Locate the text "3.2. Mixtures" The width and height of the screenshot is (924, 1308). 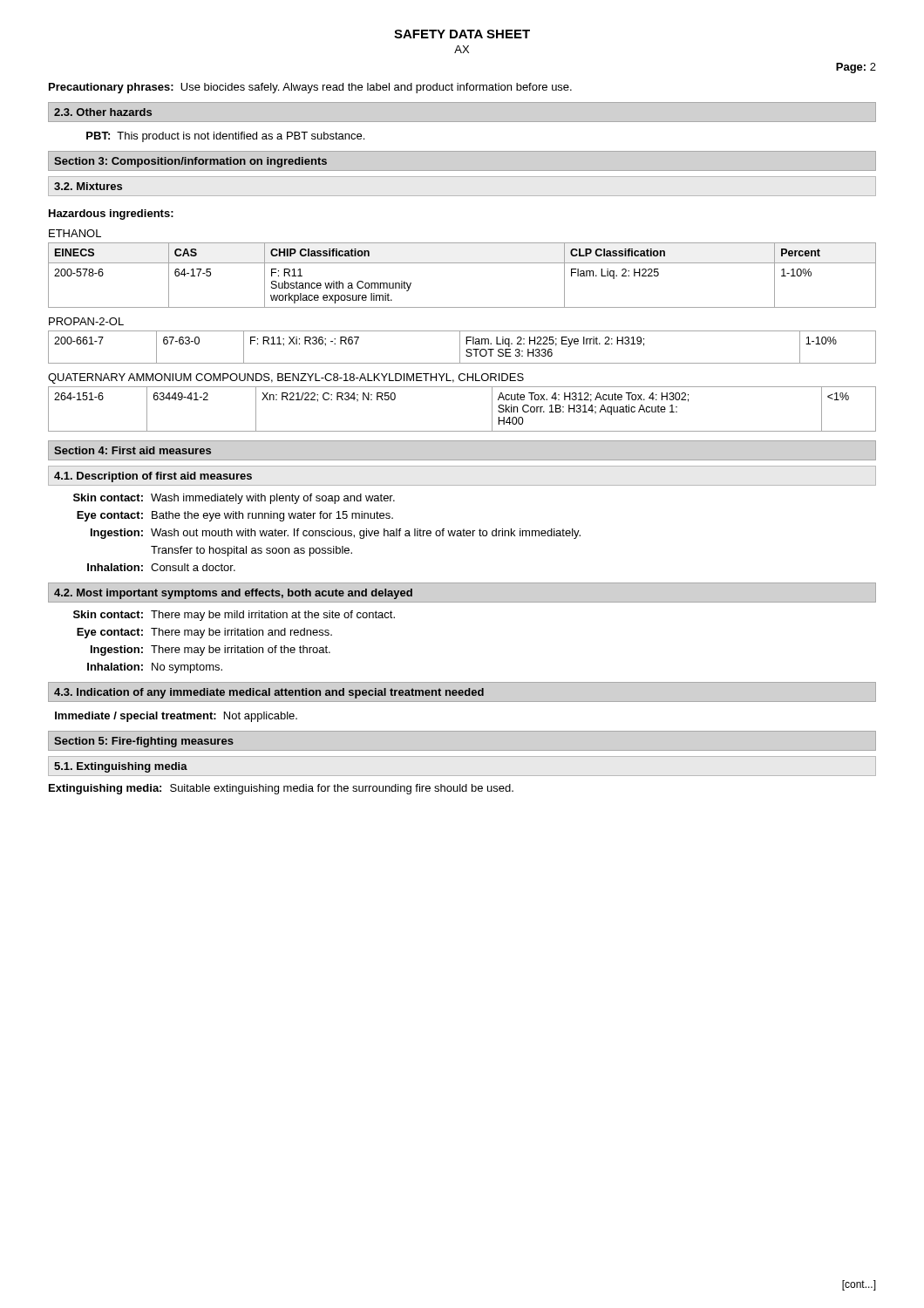(88, 186)
